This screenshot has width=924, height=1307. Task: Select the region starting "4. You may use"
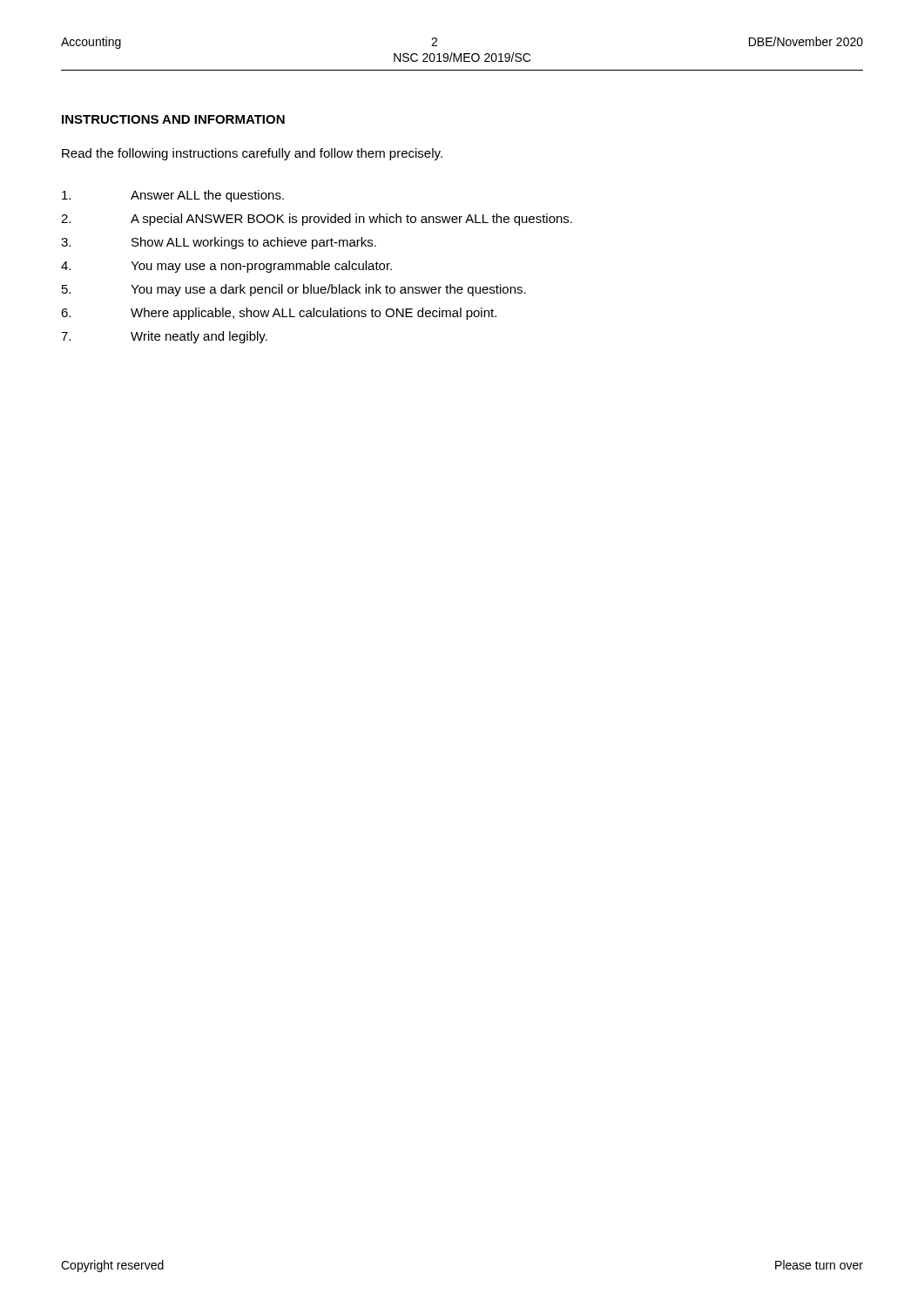(226, 267)
